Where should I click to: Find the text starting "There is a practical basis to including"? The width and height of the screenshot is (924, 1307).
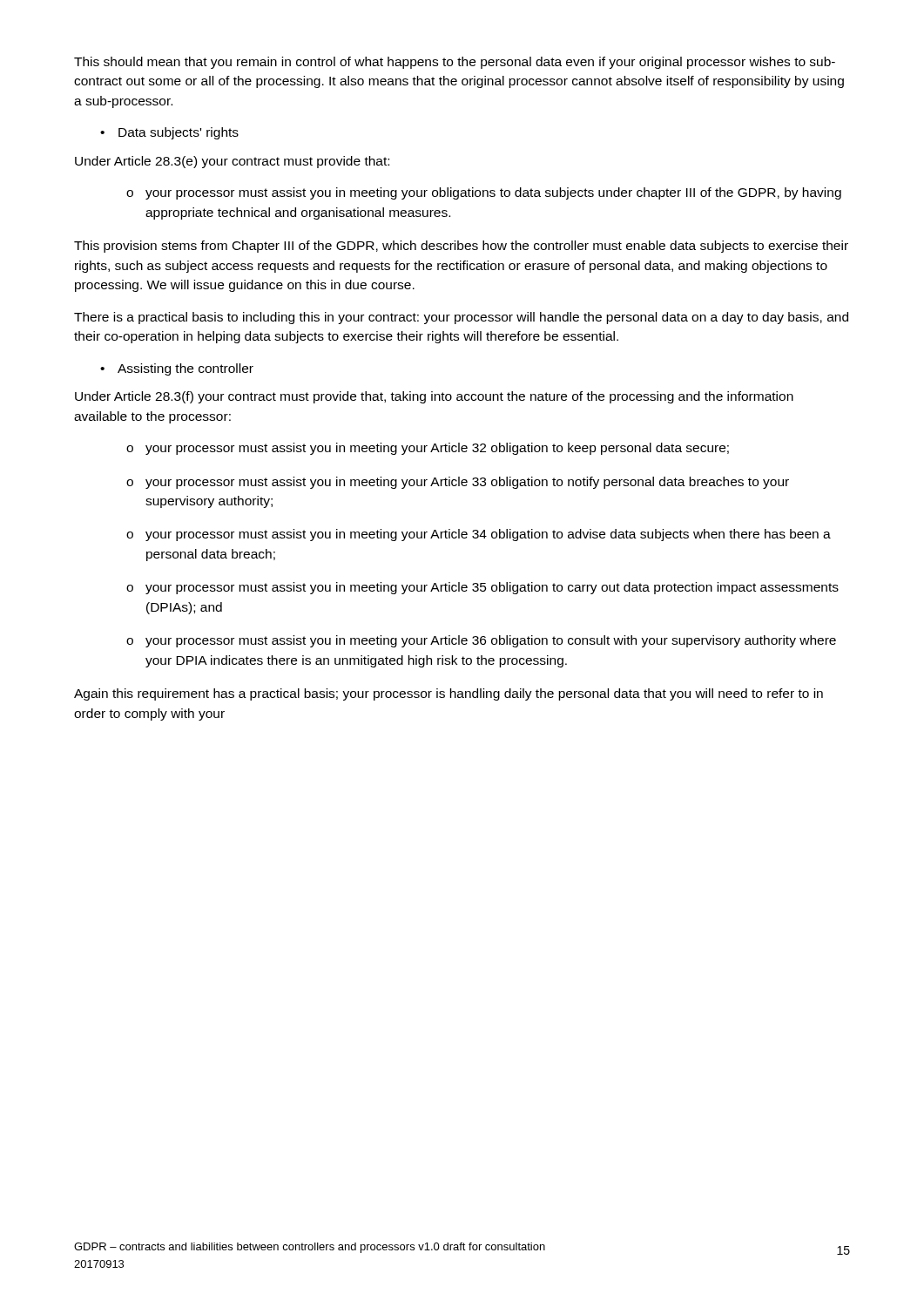[x=462, y=326]
